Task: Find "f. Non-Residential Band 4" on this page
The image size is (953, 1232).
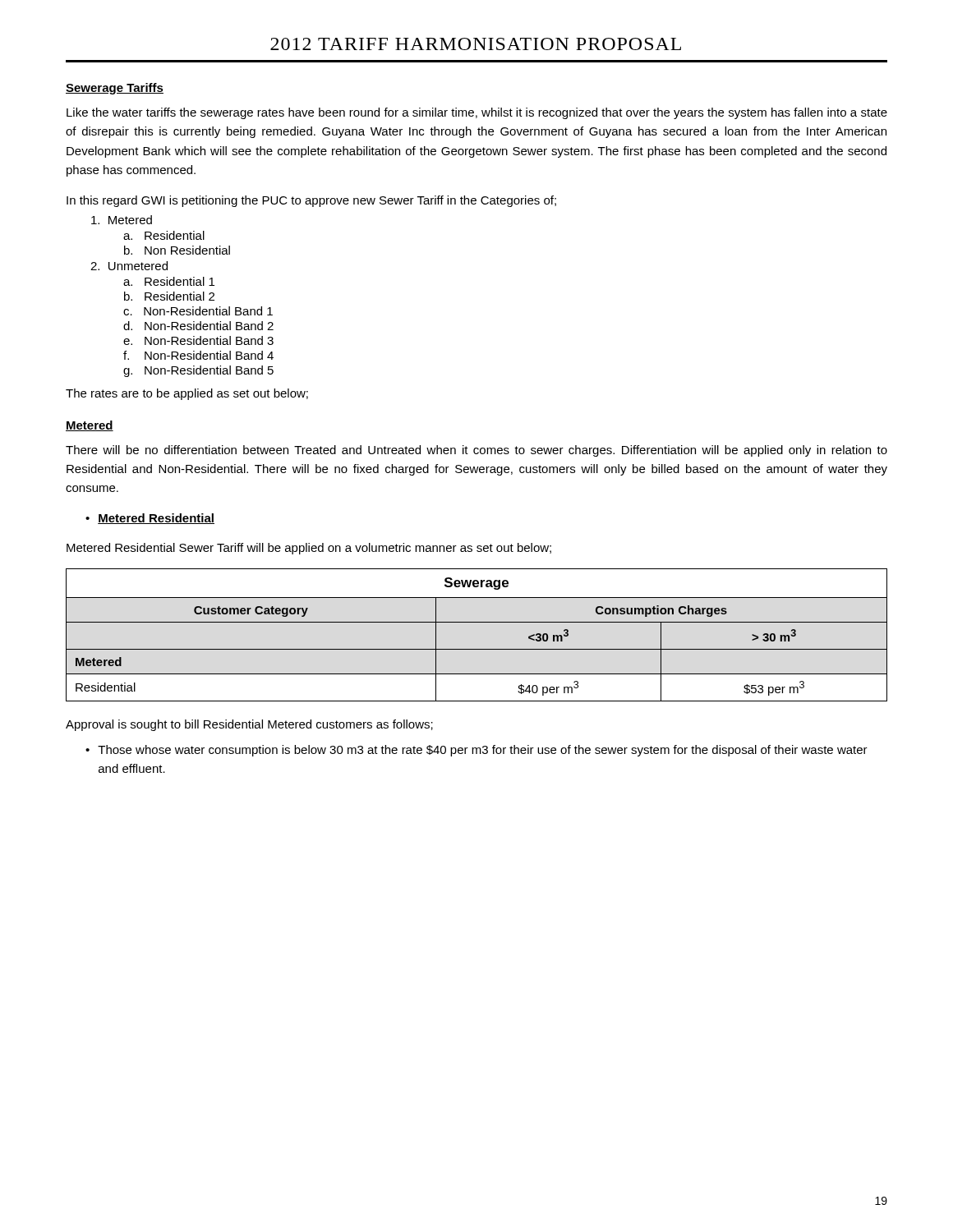Action: click(x=198, y=355)
